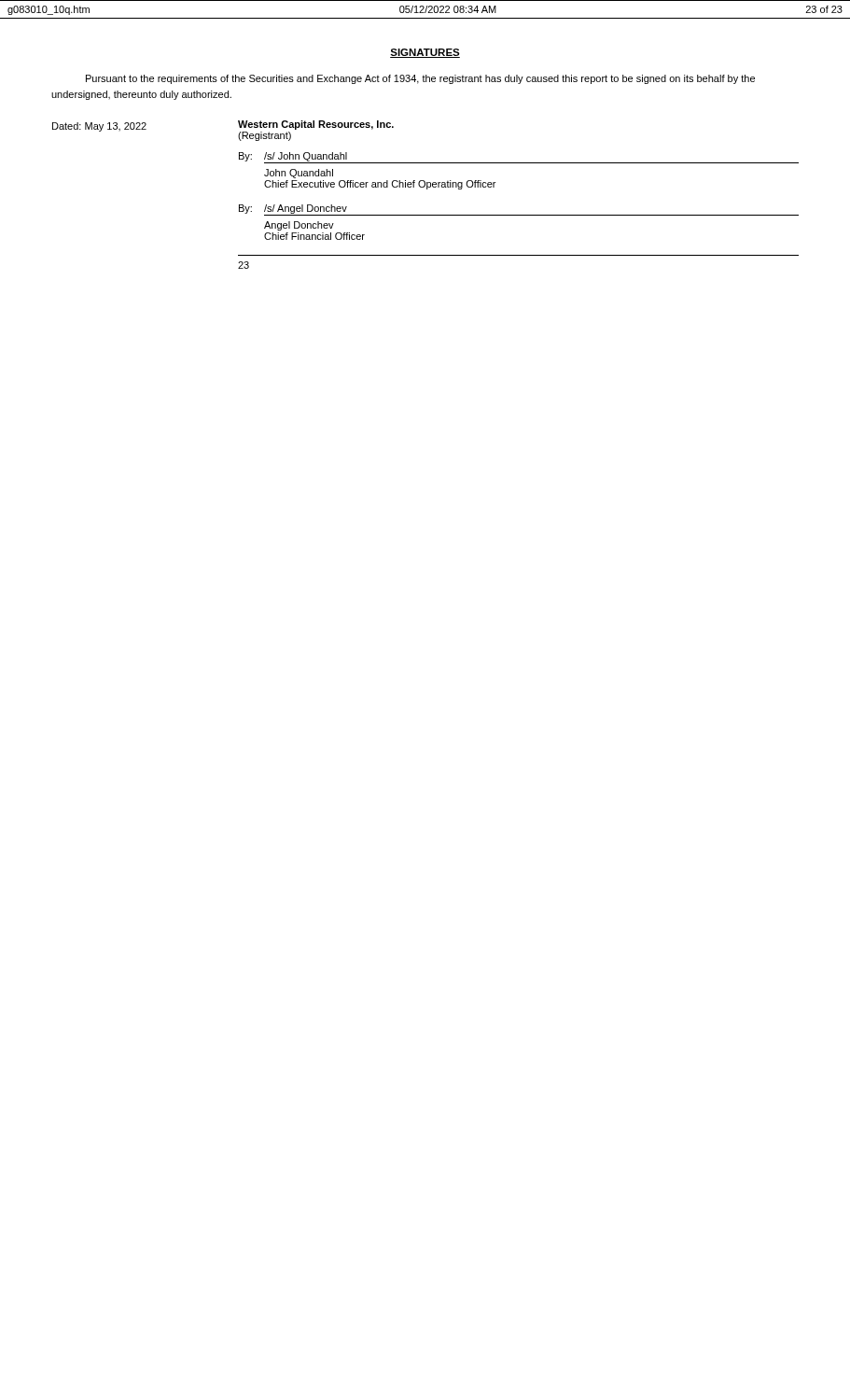The width and height of the screenshot is (850, 1400).
Task: Click a section header
Action: coord(425,52)
